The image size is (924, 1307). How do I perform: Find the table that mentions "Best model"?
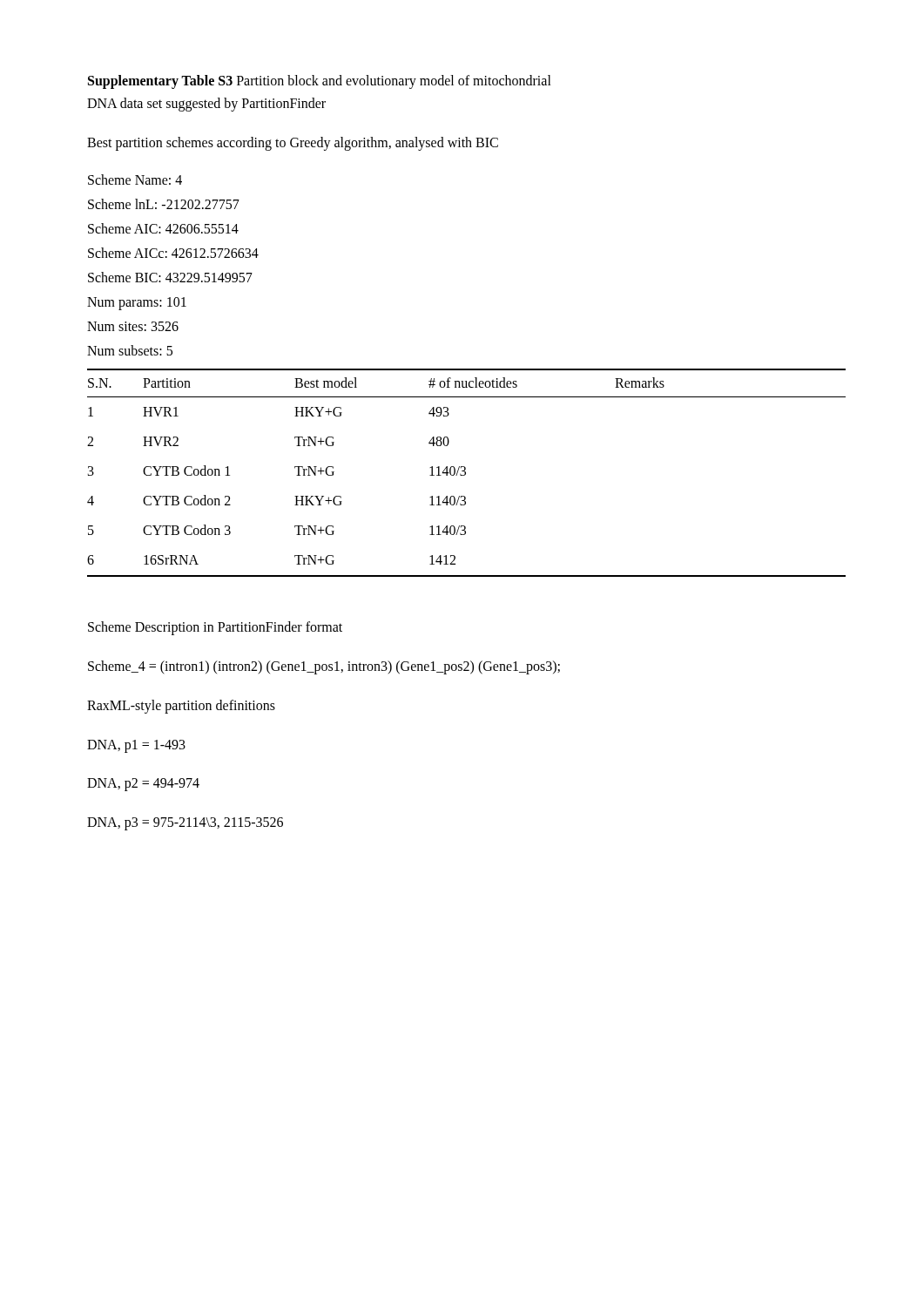(x=466, y=473)
